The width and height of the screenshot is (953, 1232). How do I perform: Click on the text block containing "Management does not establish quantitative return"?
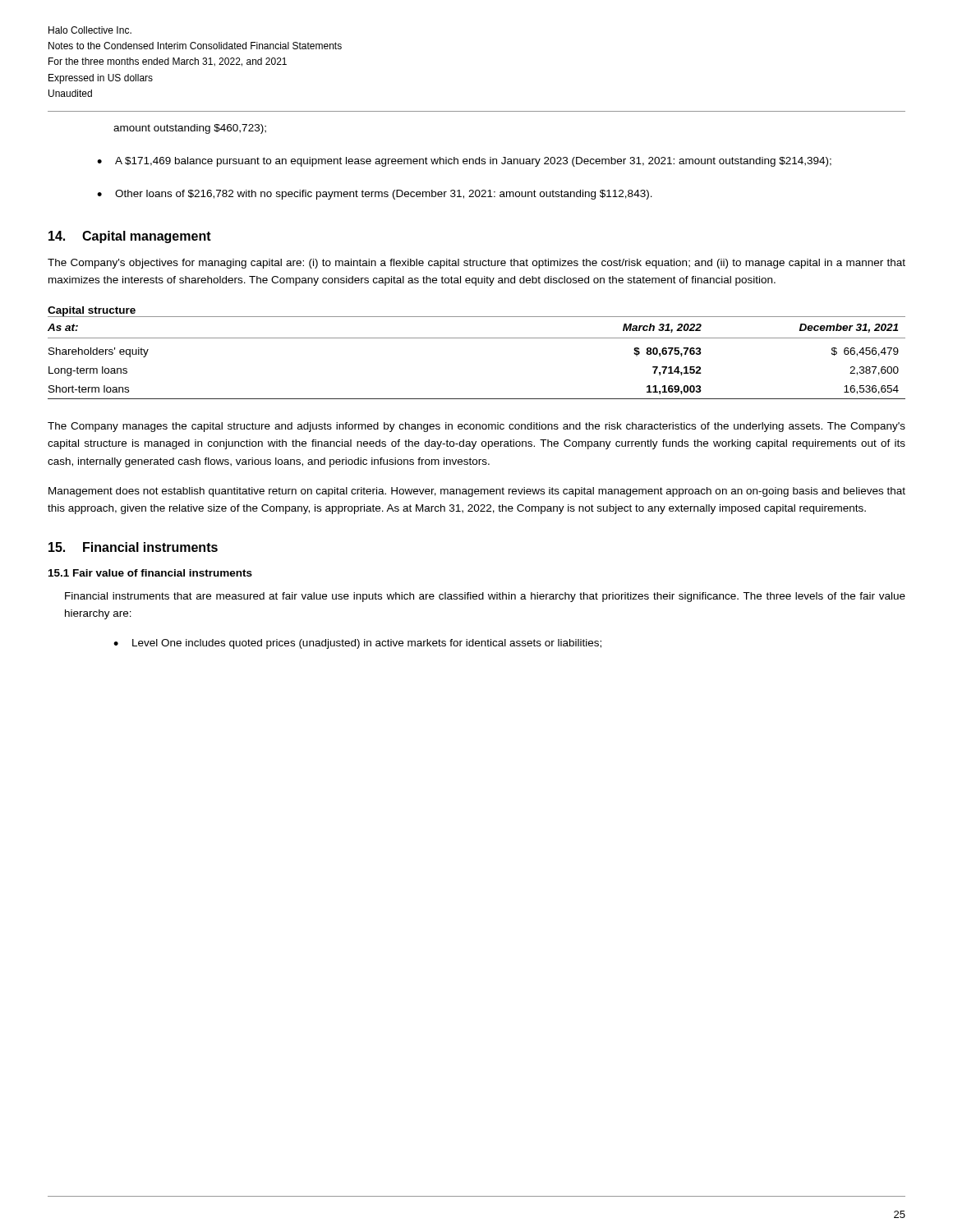point(476,499)
